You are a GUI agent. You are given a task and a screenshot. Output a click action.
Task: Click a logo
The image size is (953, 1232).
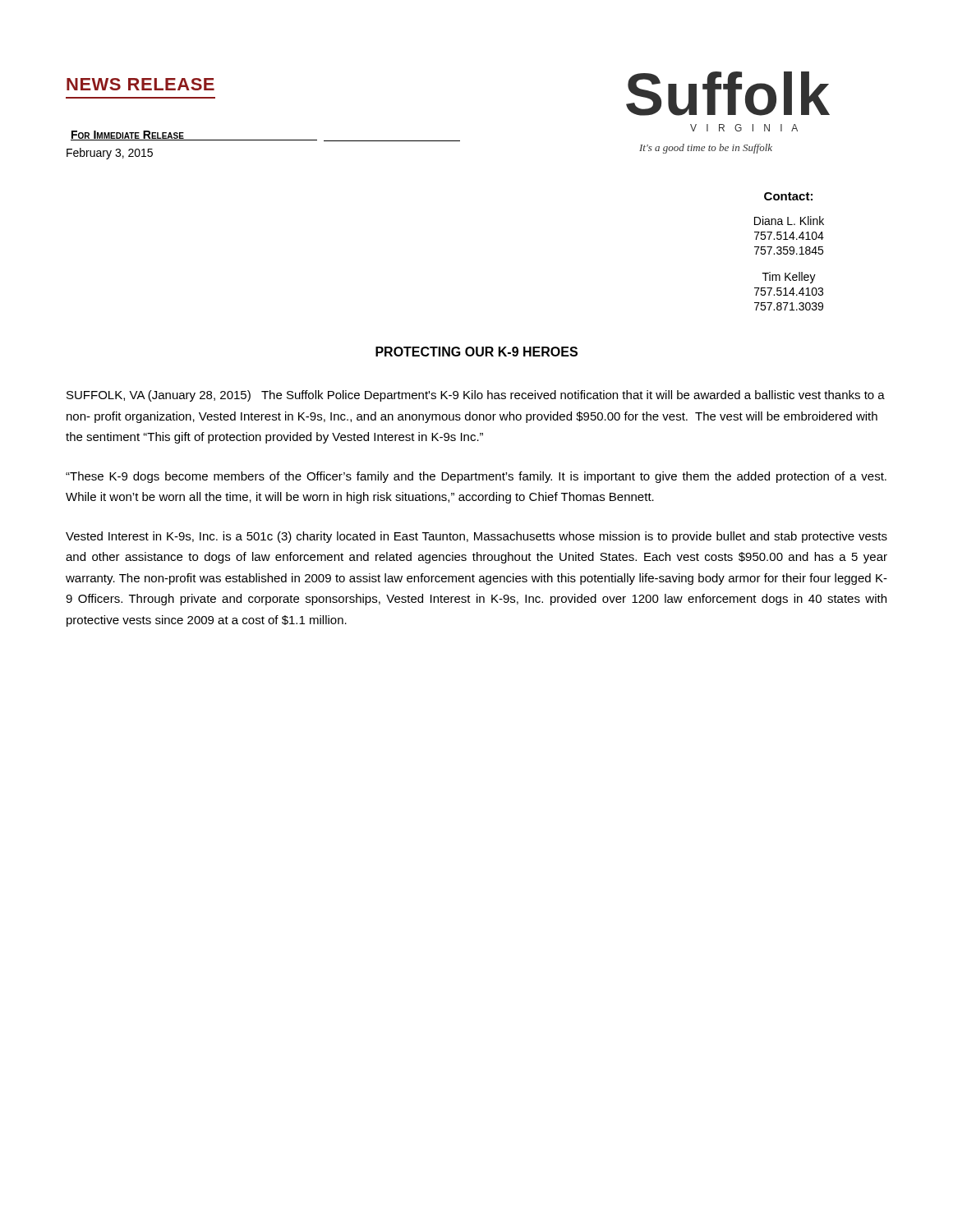(748, 104)
